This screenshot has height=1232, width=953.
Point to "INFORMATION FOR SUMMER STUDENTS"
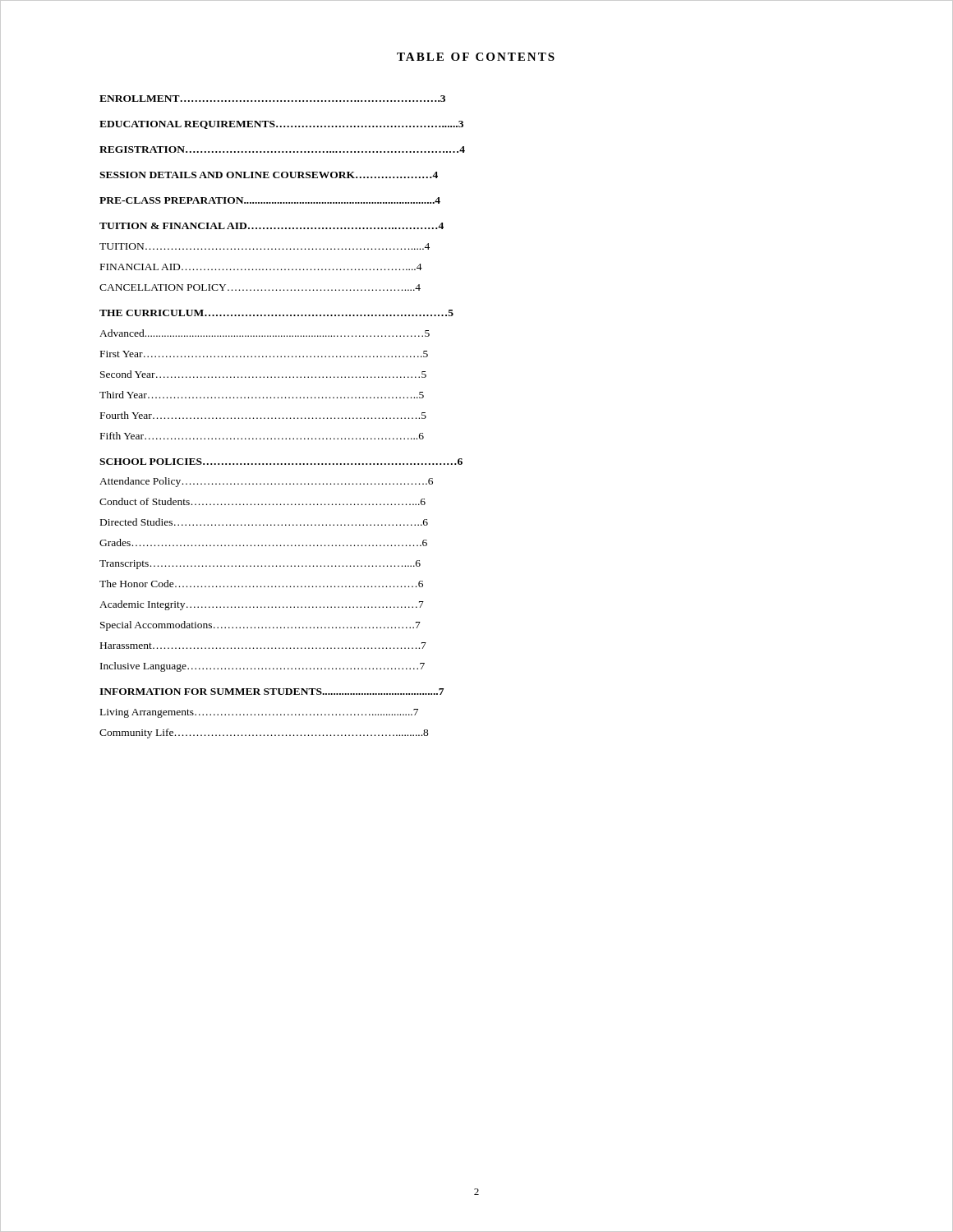coord(272,691)
